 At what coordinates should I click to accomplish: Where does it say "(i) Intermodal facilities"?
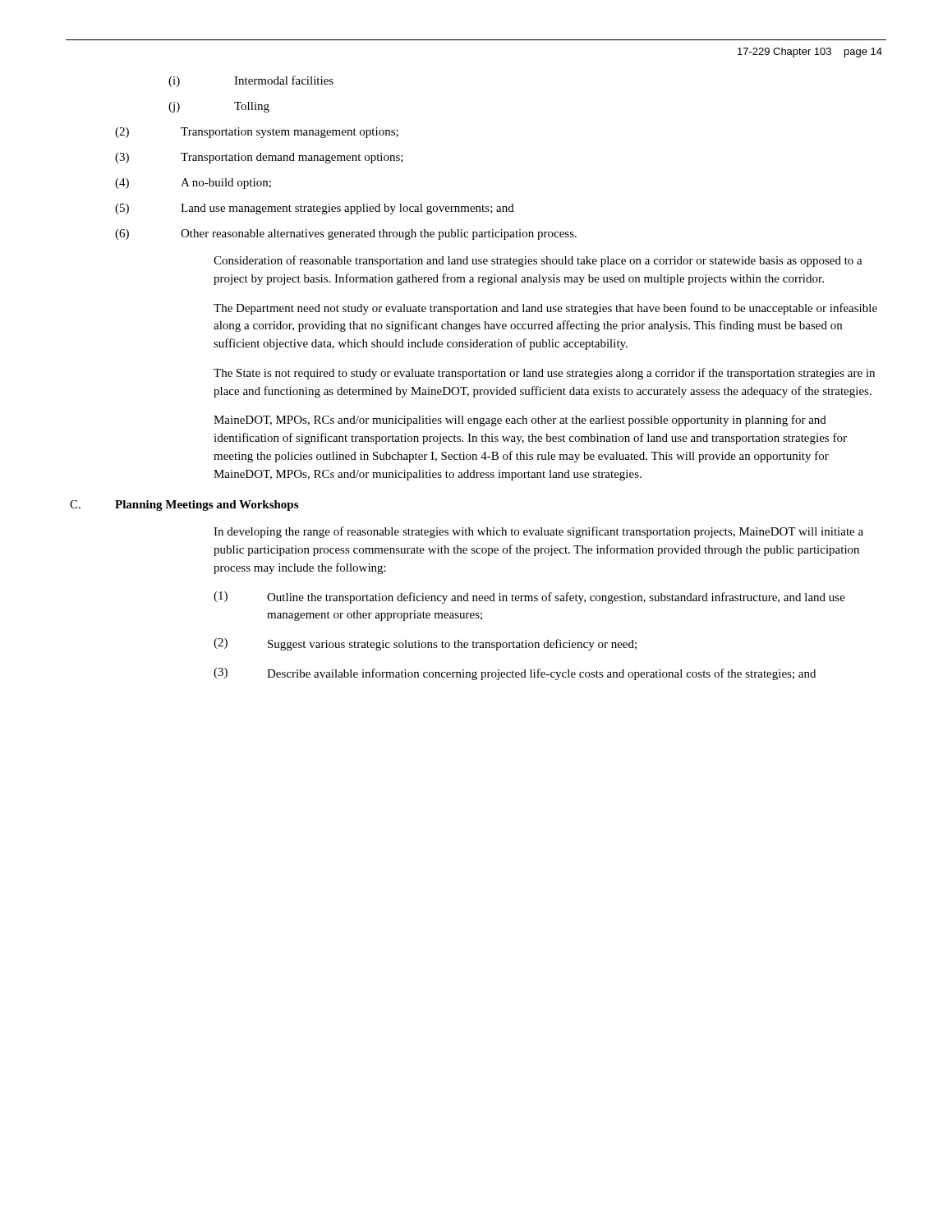251,81
